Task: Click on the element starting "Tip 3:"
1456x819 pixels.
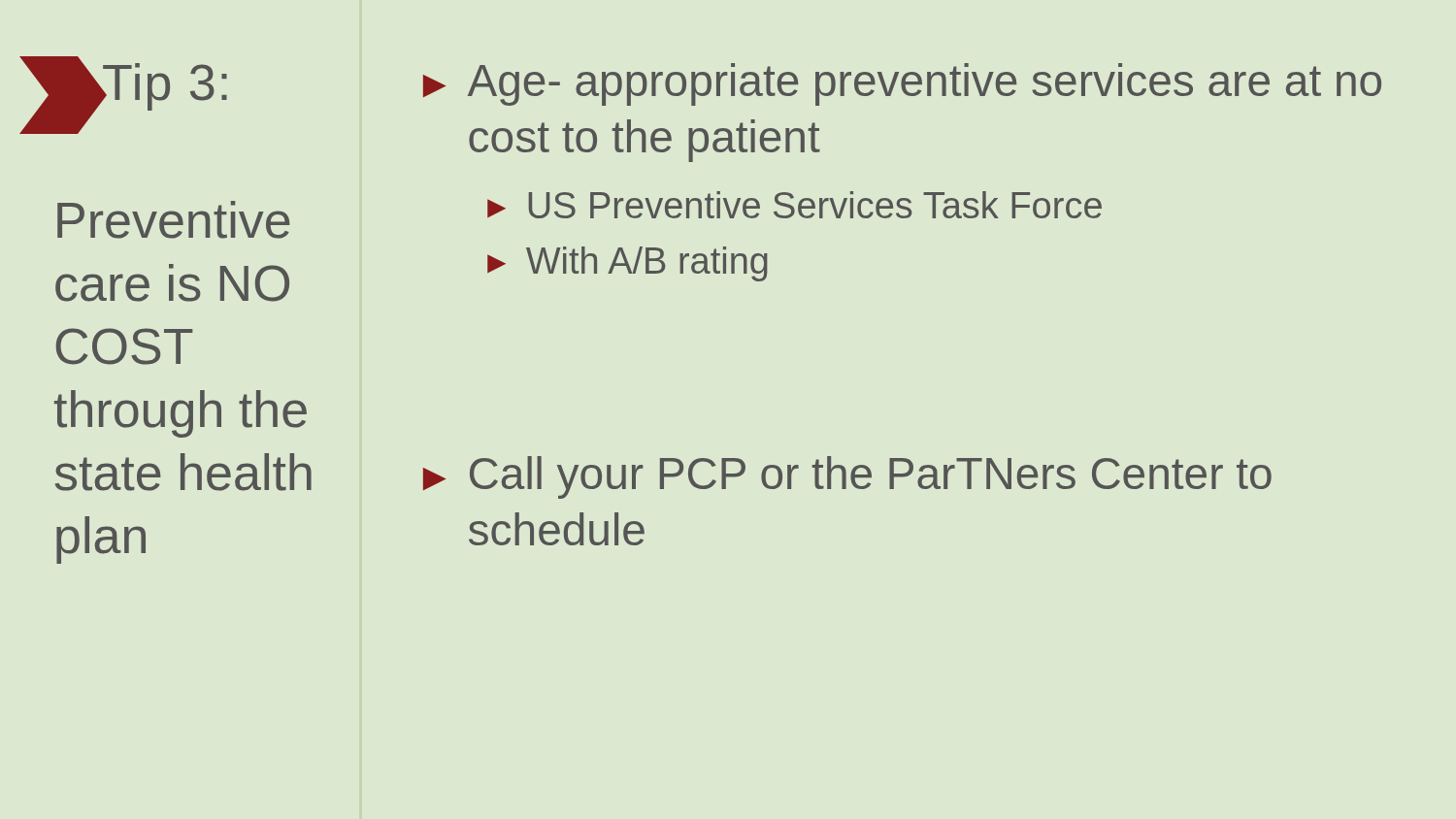Action: [x=167, y=83]
